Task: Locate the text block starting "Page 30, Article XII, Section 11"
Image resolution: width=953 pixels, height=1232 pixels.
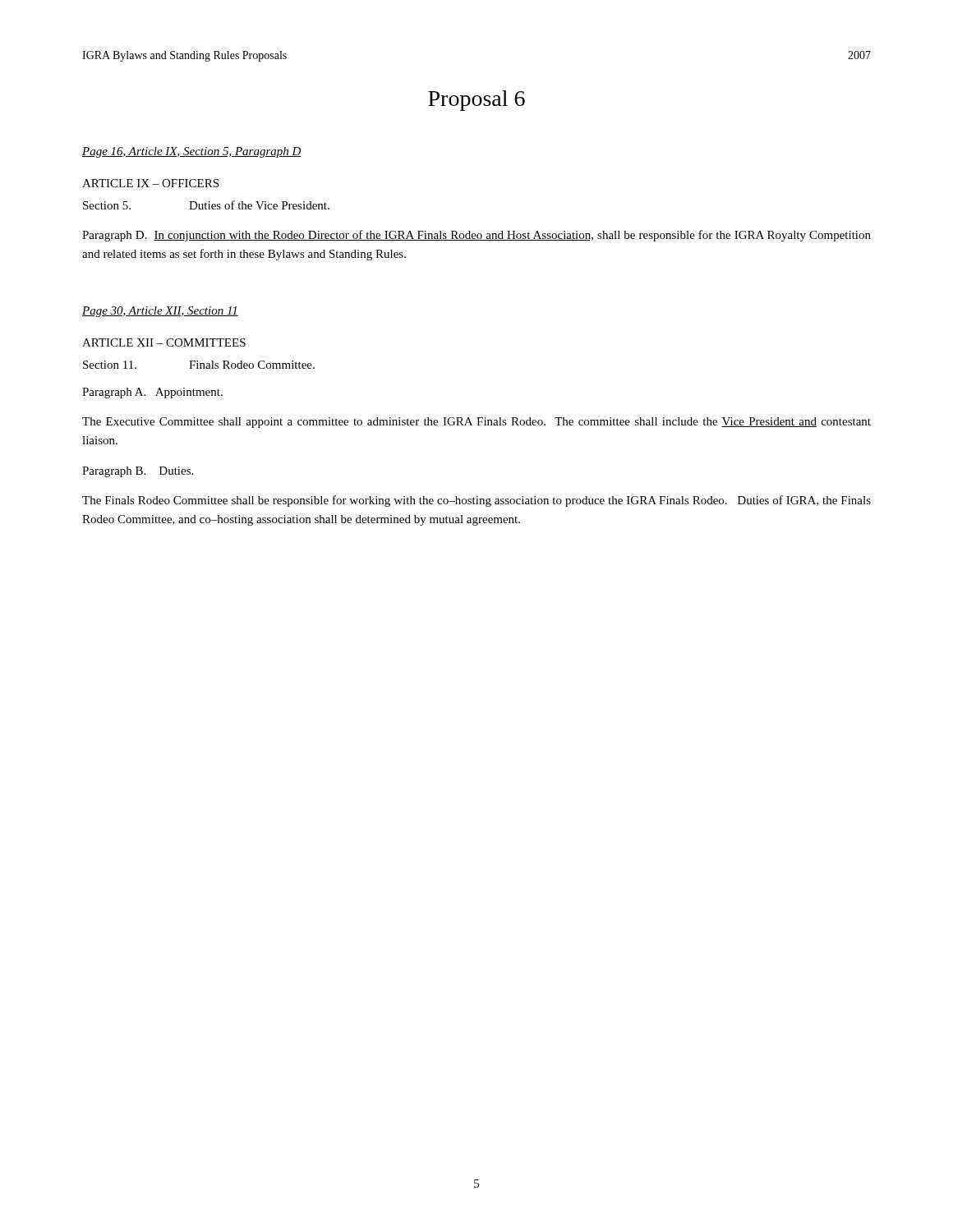Action: [160, 311]
